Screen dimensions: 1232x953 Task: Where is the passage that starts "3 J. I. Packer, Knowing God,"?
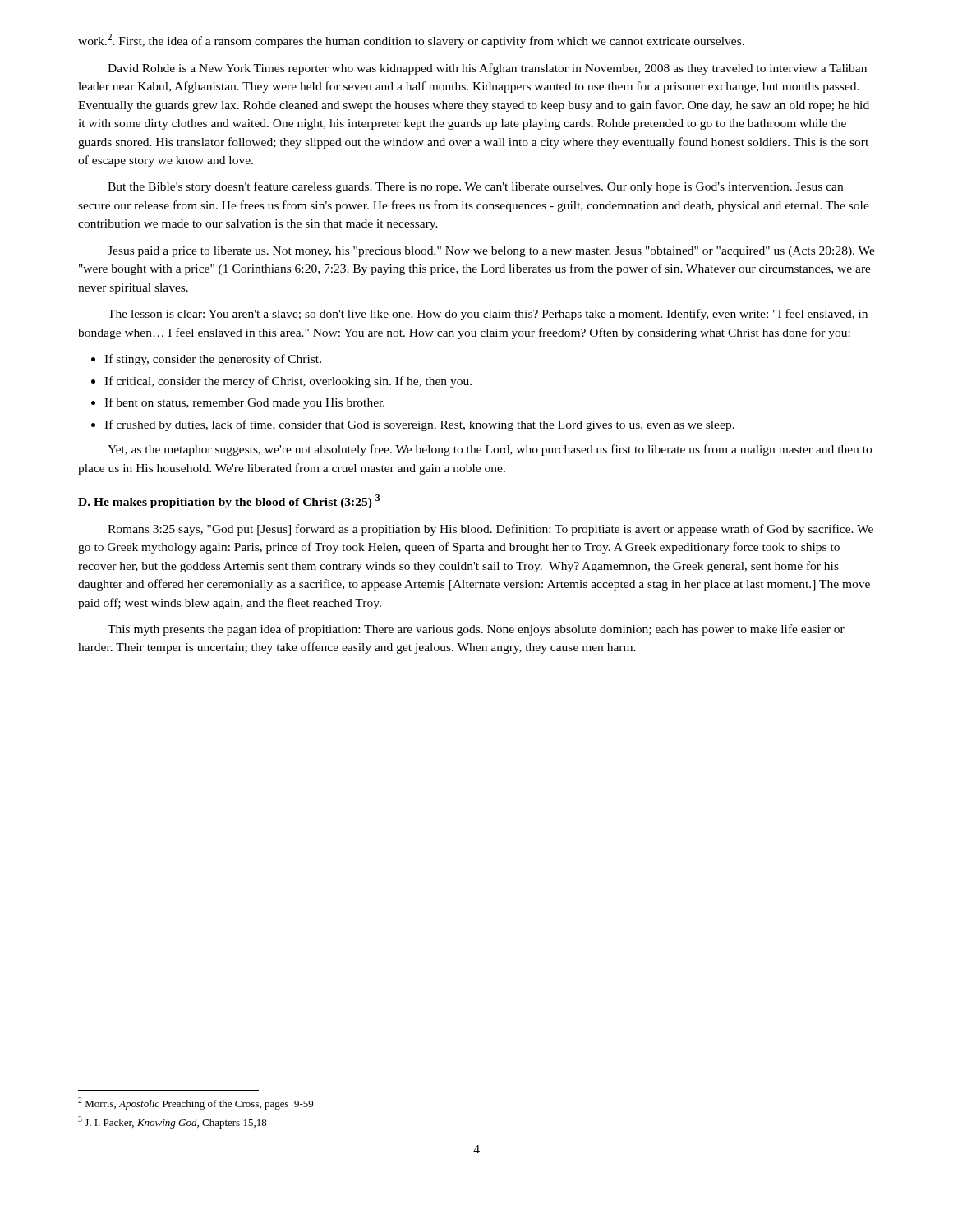coord(172,1122)
